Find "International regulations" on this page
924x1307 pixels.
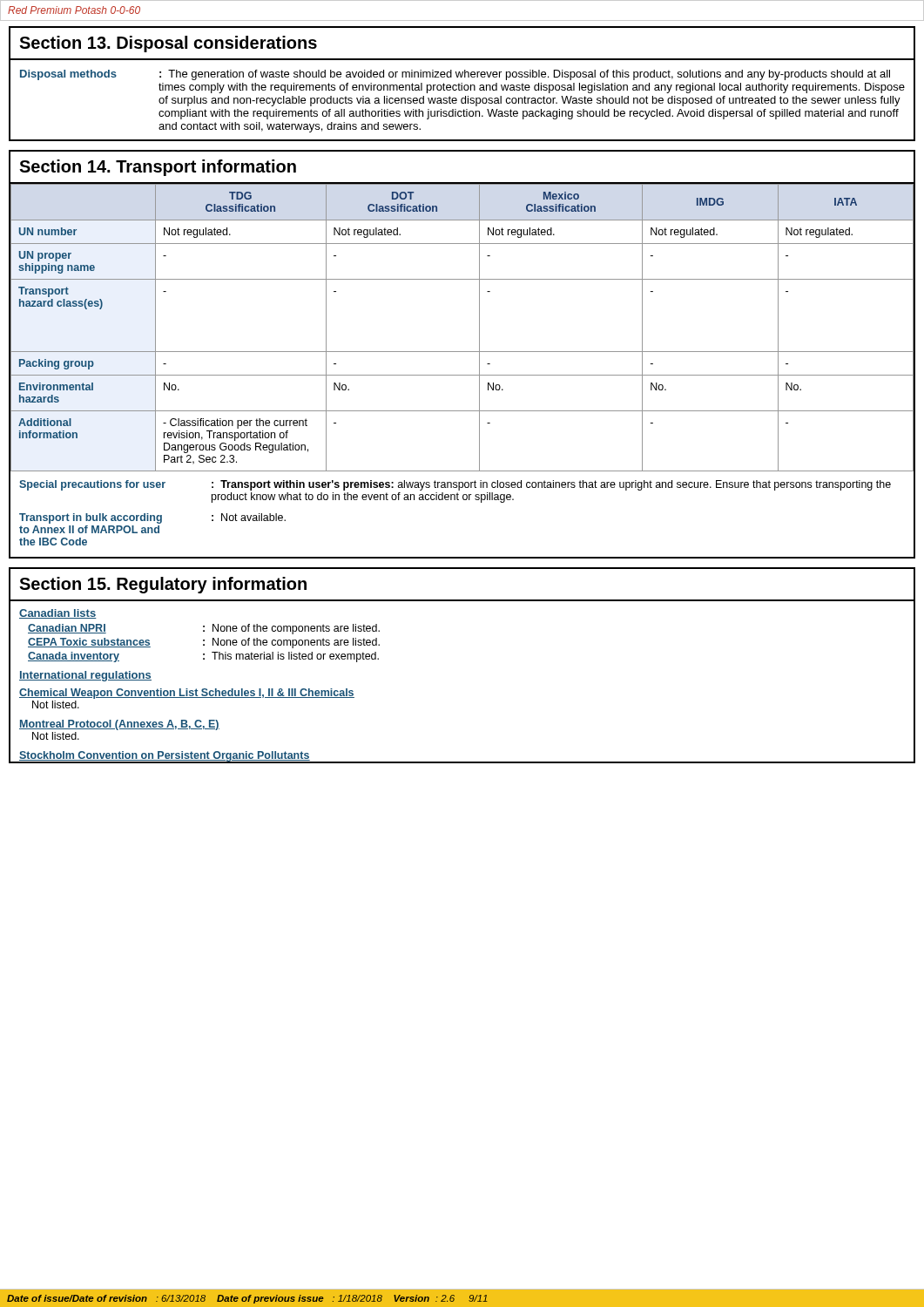85,675
